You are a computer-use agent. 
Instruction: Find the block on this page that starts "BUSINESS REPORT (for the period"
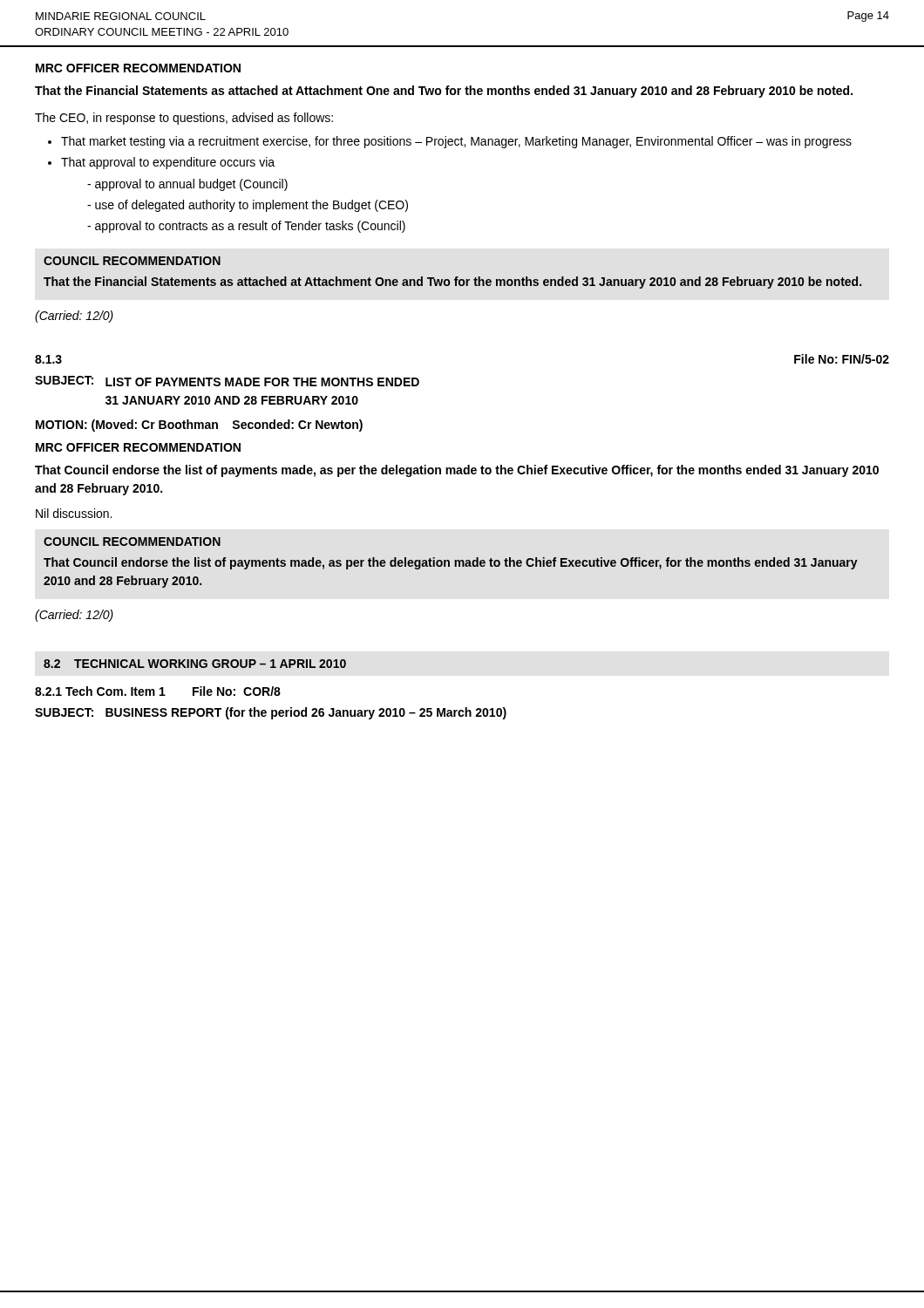coord(306,713)
